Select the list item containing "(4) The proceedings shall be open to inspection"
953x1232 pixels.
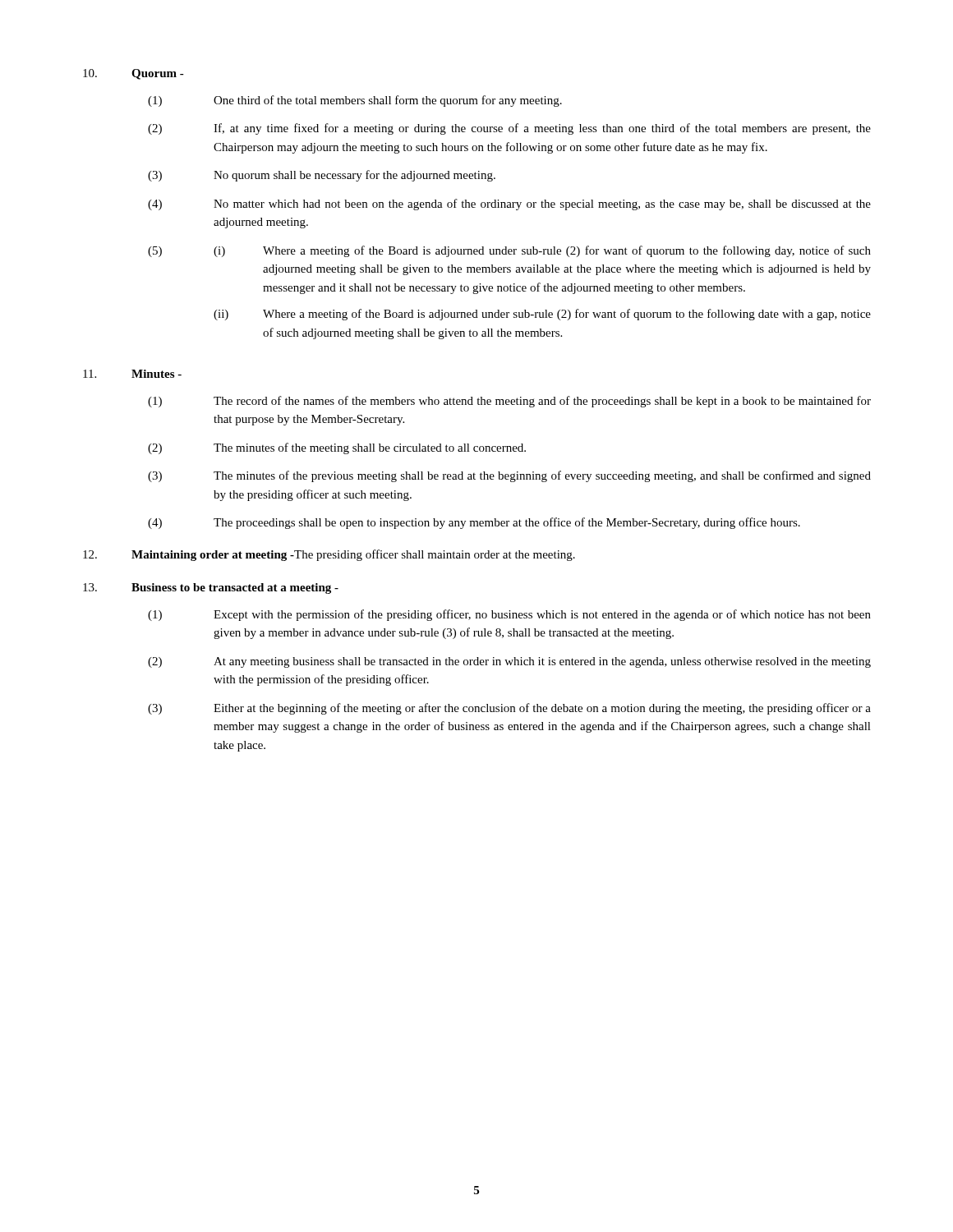click(509, 523)
